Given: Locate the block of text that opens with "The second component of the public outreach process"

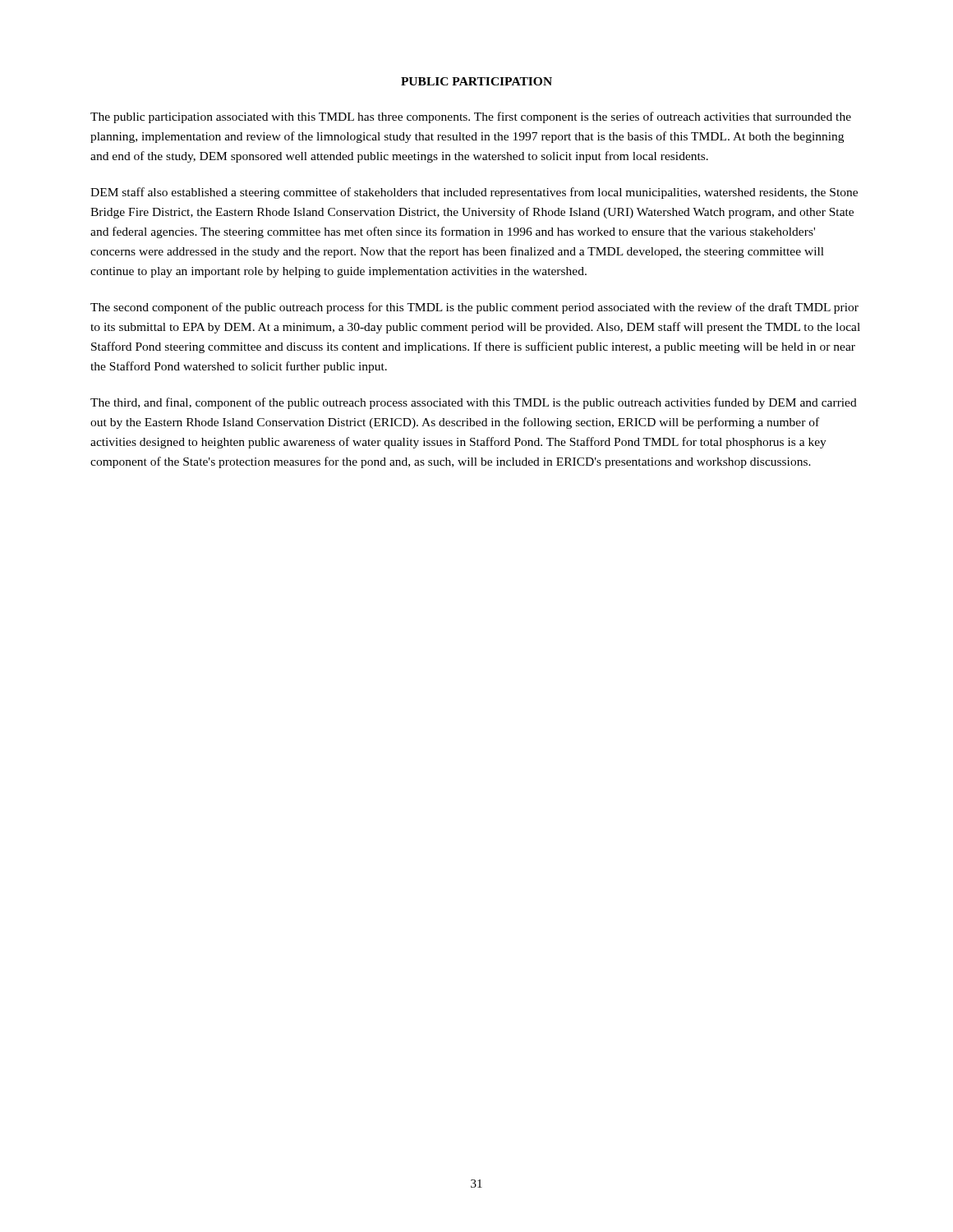Looking at the screenshot, I should tap(475, 336).
